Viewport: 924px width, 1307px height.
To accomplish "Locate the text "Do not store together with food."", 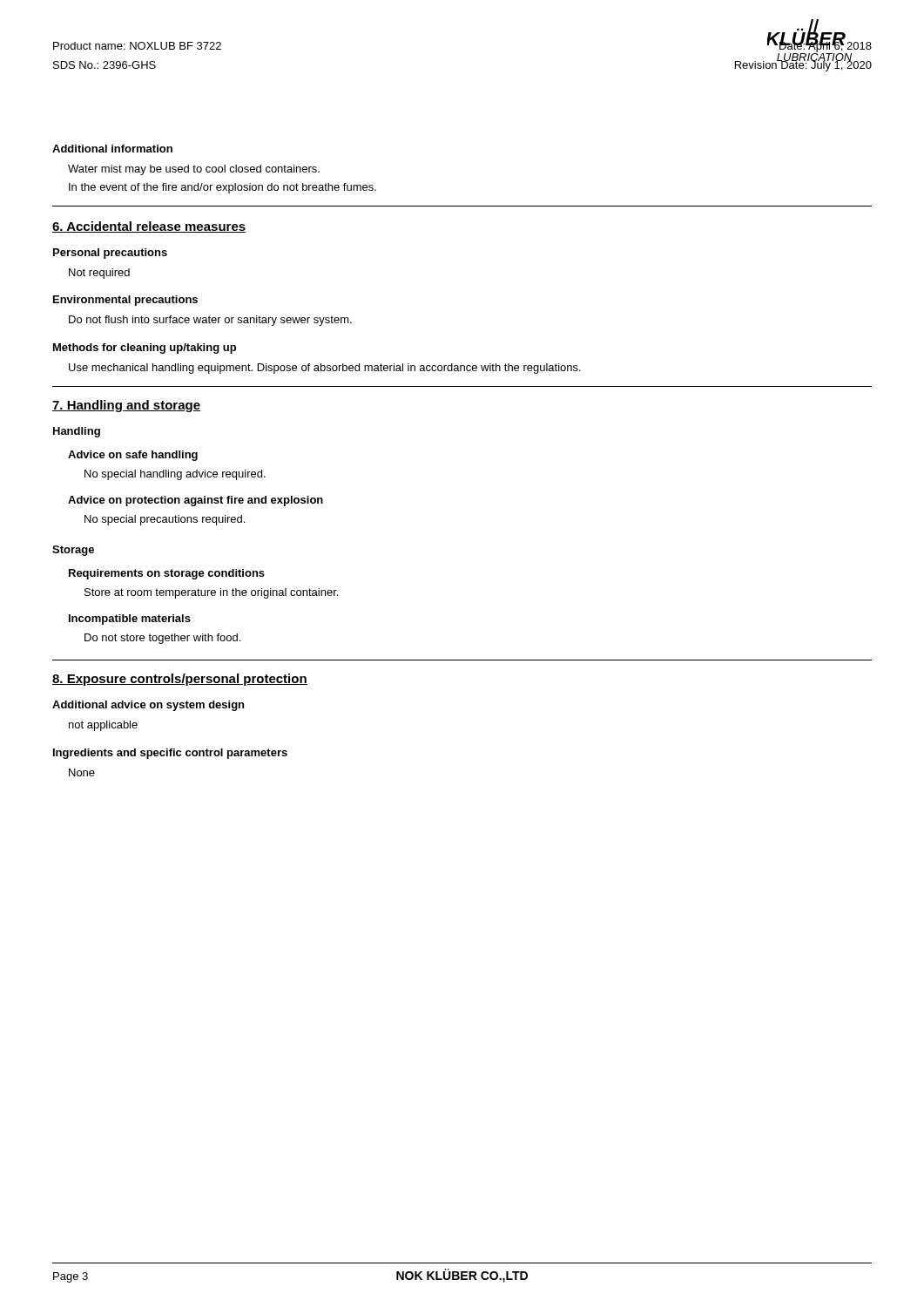I will click(x=163, y=637).
